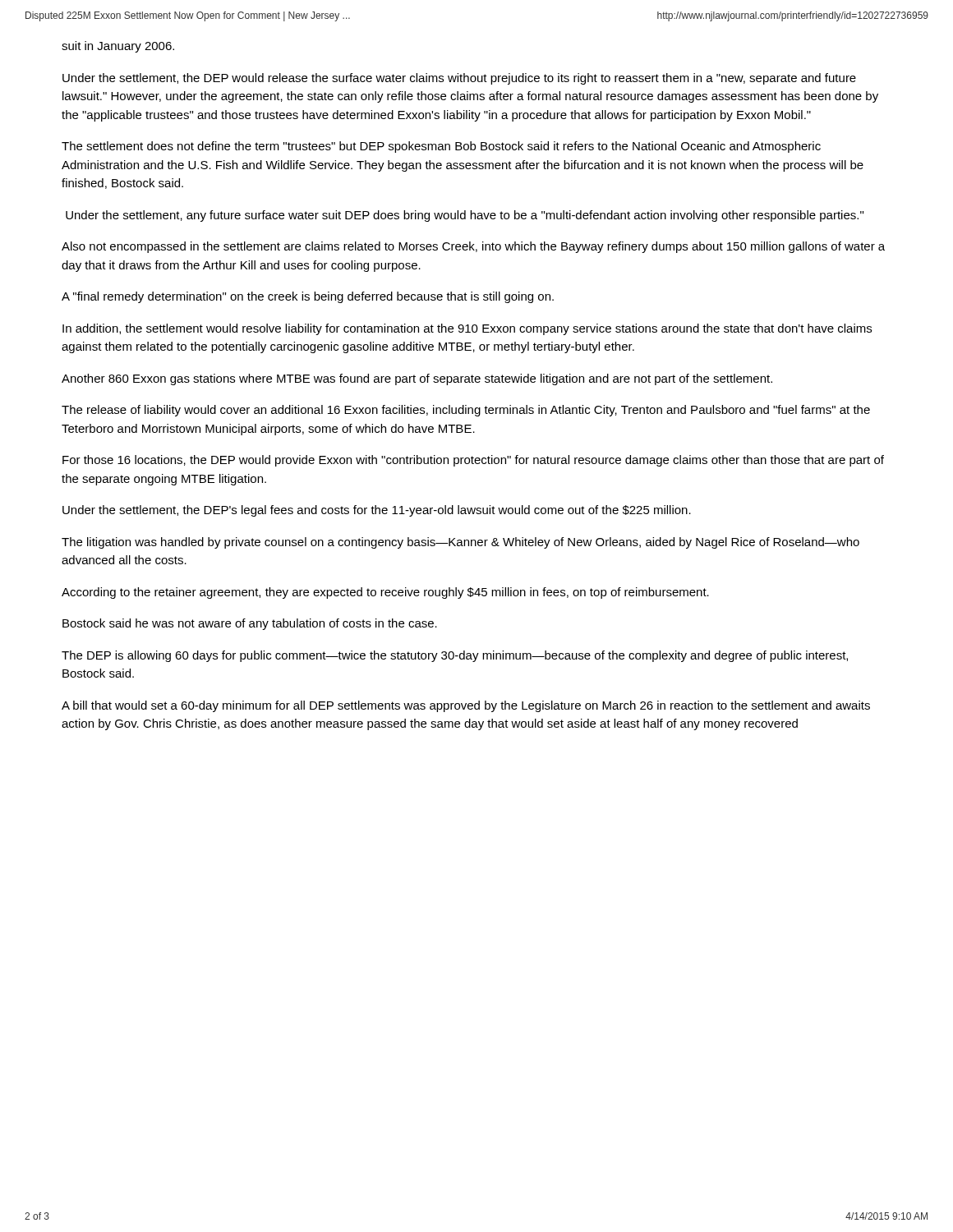Click the passage that begins "For those 16 locations,"

(473, 469)
